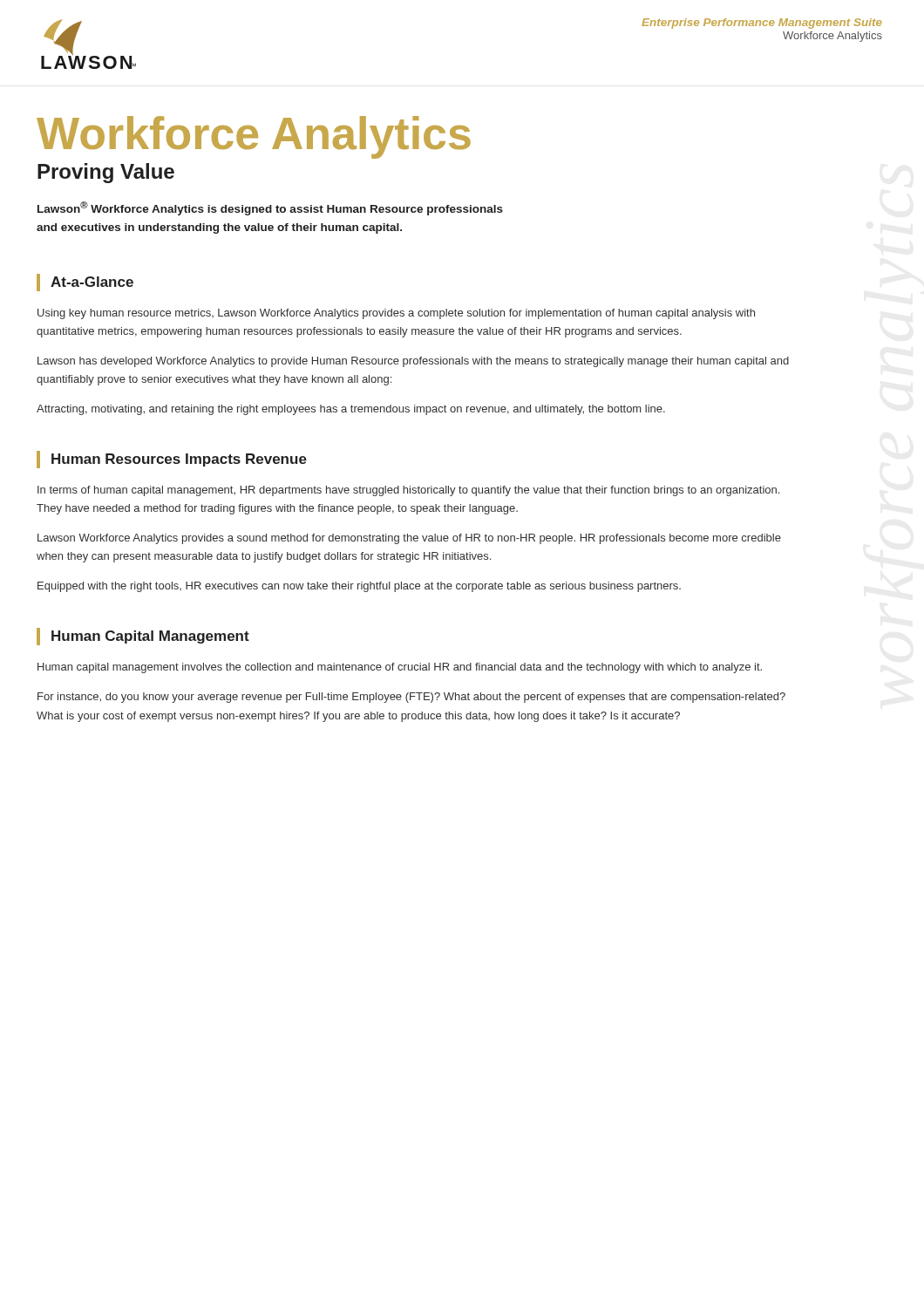This screenshot has height=1308, width=924.
Task: Point to the block starting "Human Capital Management"
Action: (150, 637)
